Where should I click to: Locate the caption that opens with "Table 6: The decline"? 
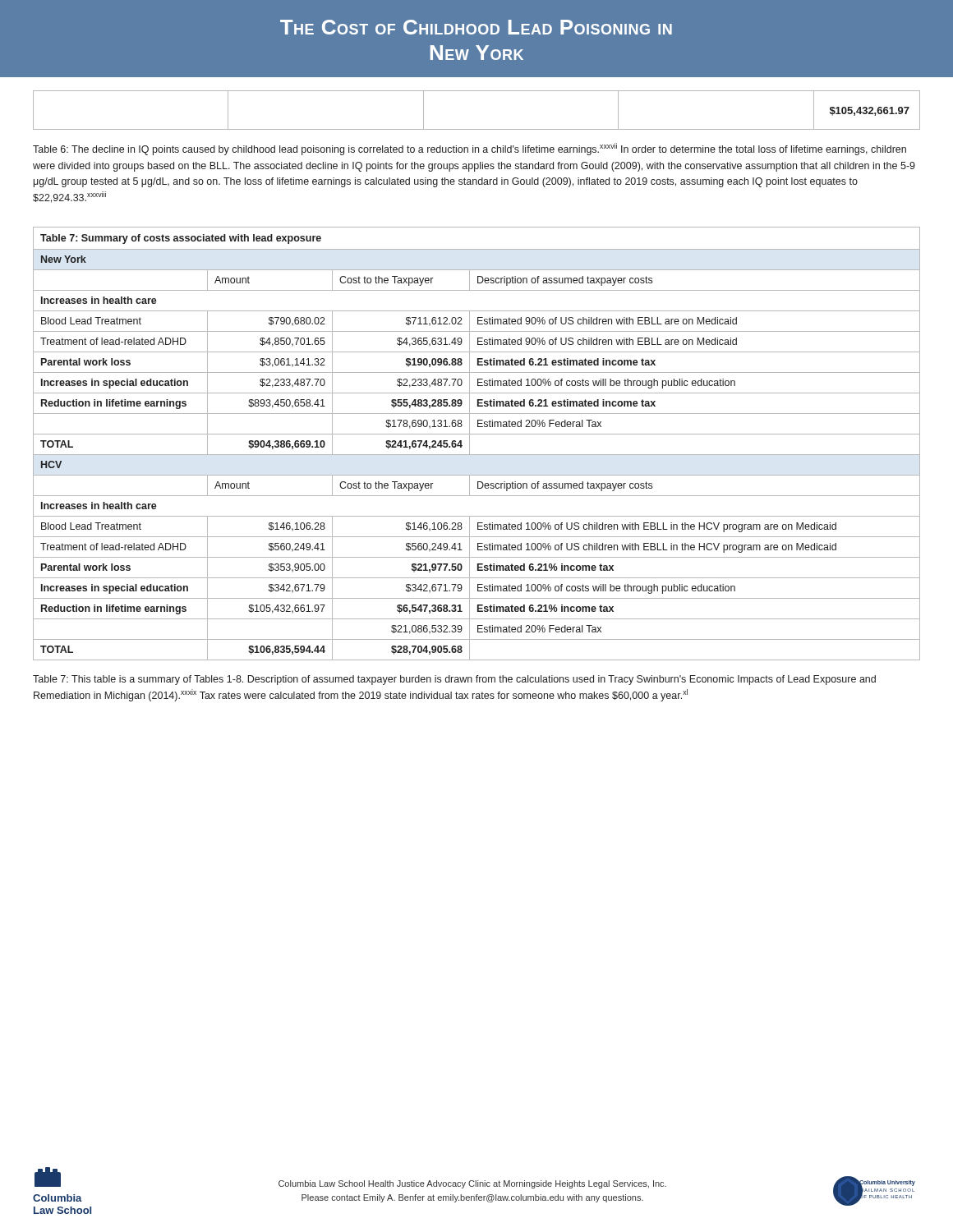tap(474, 173)
